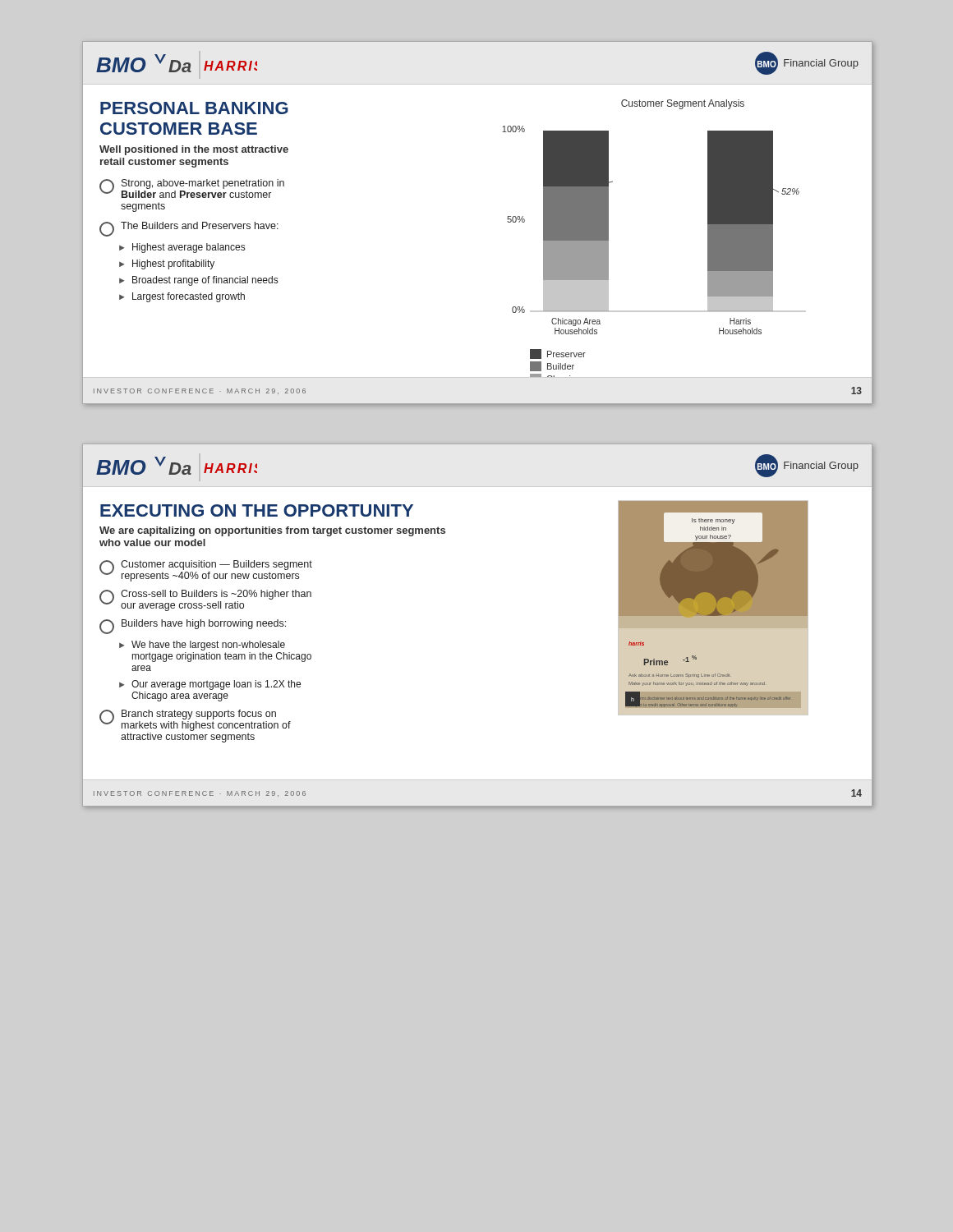Select the list item that reads "The Builders and Preservers have:"
Viewport: 953px width, 1232px height.
189,228
